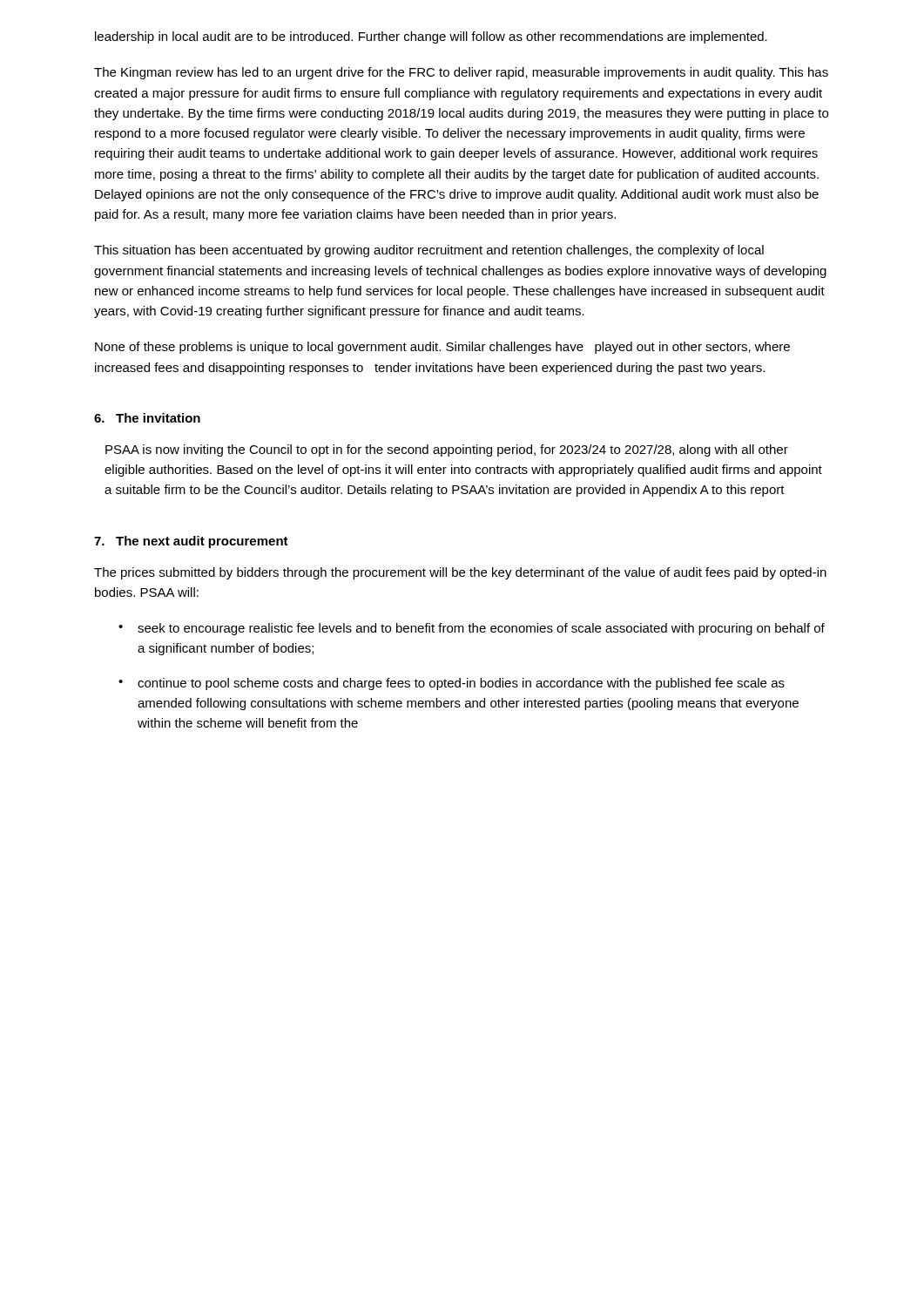This screenshot has height=1307, width=924.
Task: Locate the block of text that opens with "• continue to pool scheme"
Action: (x=474, y=703)
